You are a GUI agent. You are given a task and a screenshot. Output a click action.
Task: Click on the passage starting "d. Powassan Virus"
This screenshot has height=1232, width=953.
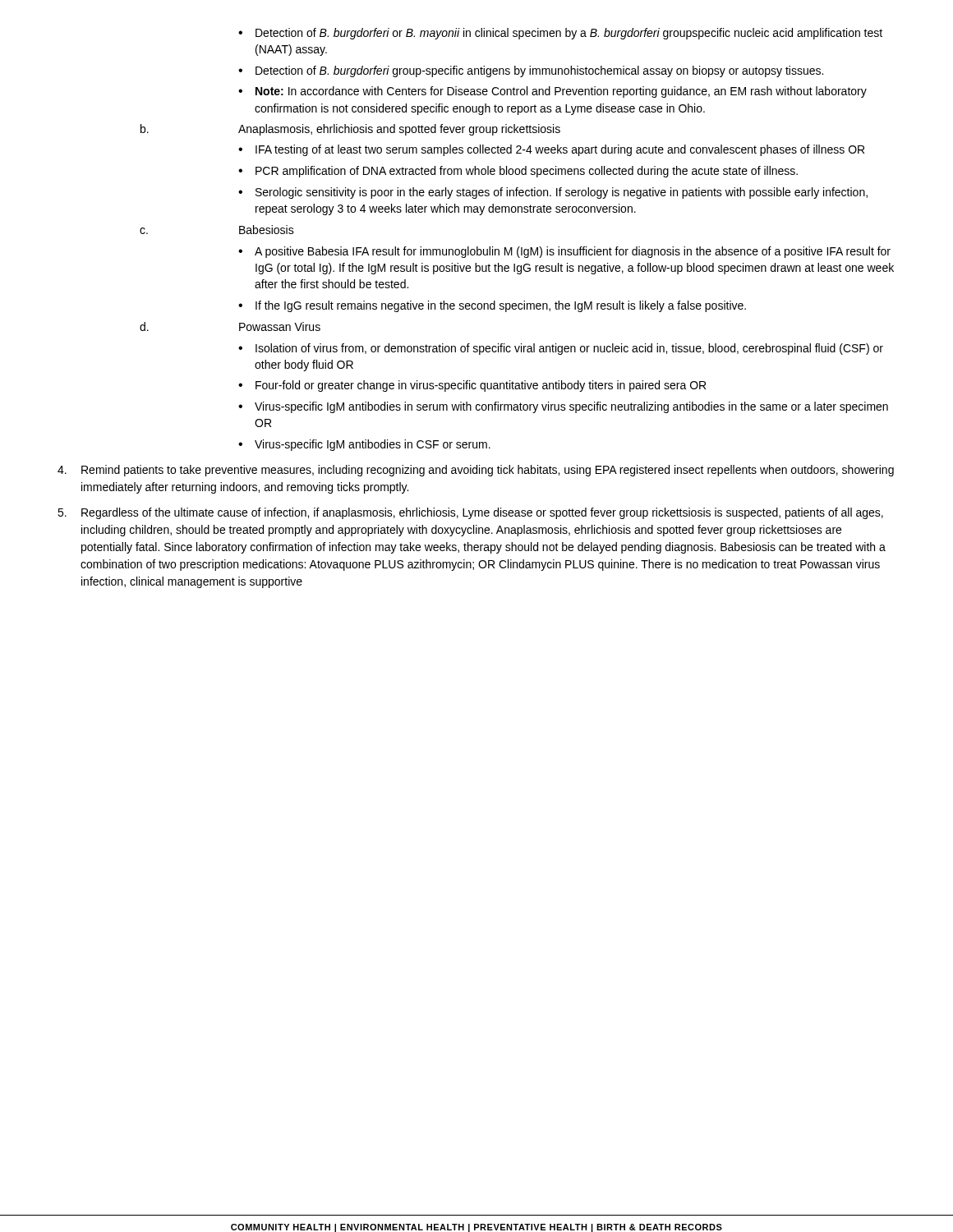[230, 327]
